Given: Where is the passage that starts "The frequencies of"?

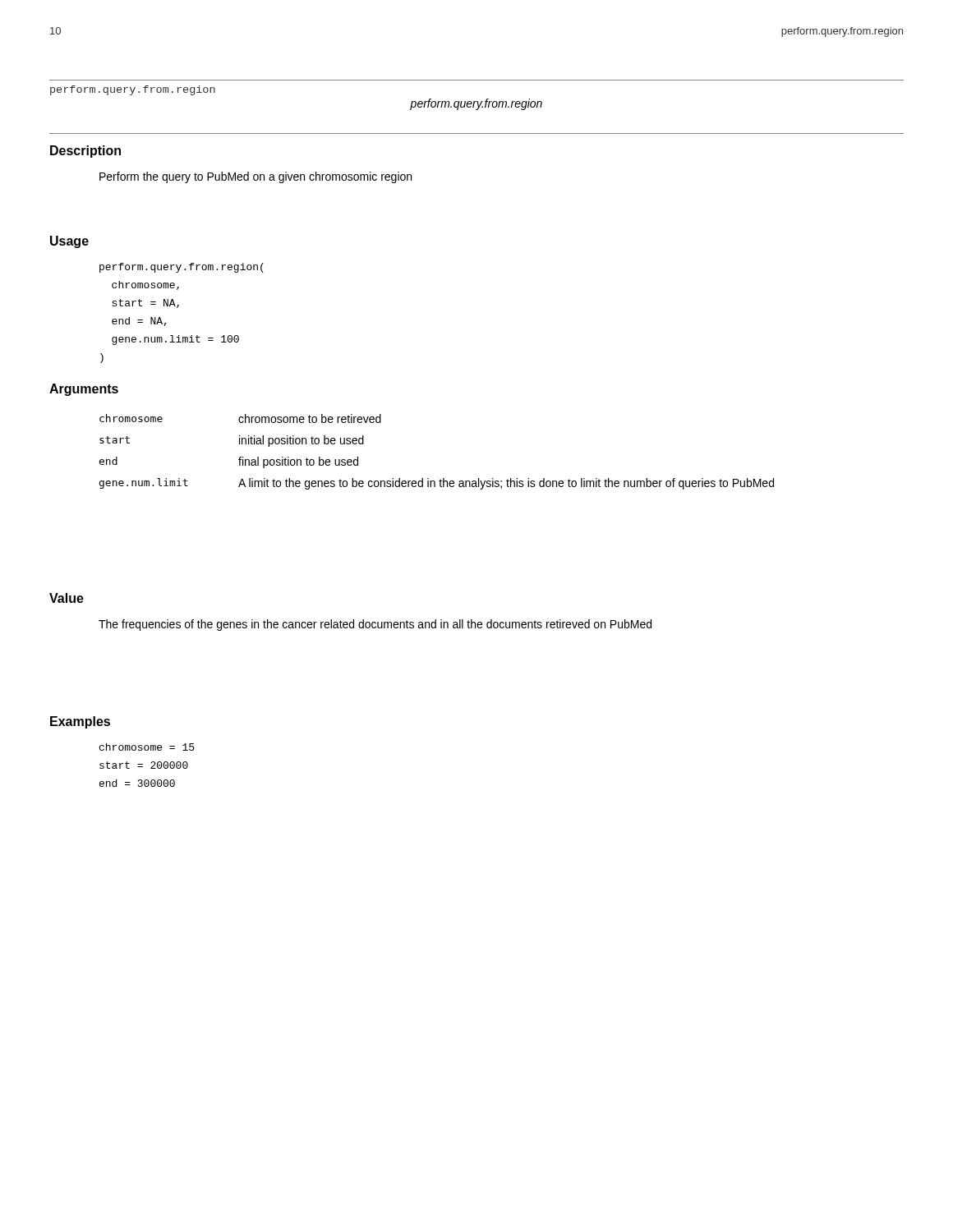Looking at the screenshot, I should coord(375,624).
